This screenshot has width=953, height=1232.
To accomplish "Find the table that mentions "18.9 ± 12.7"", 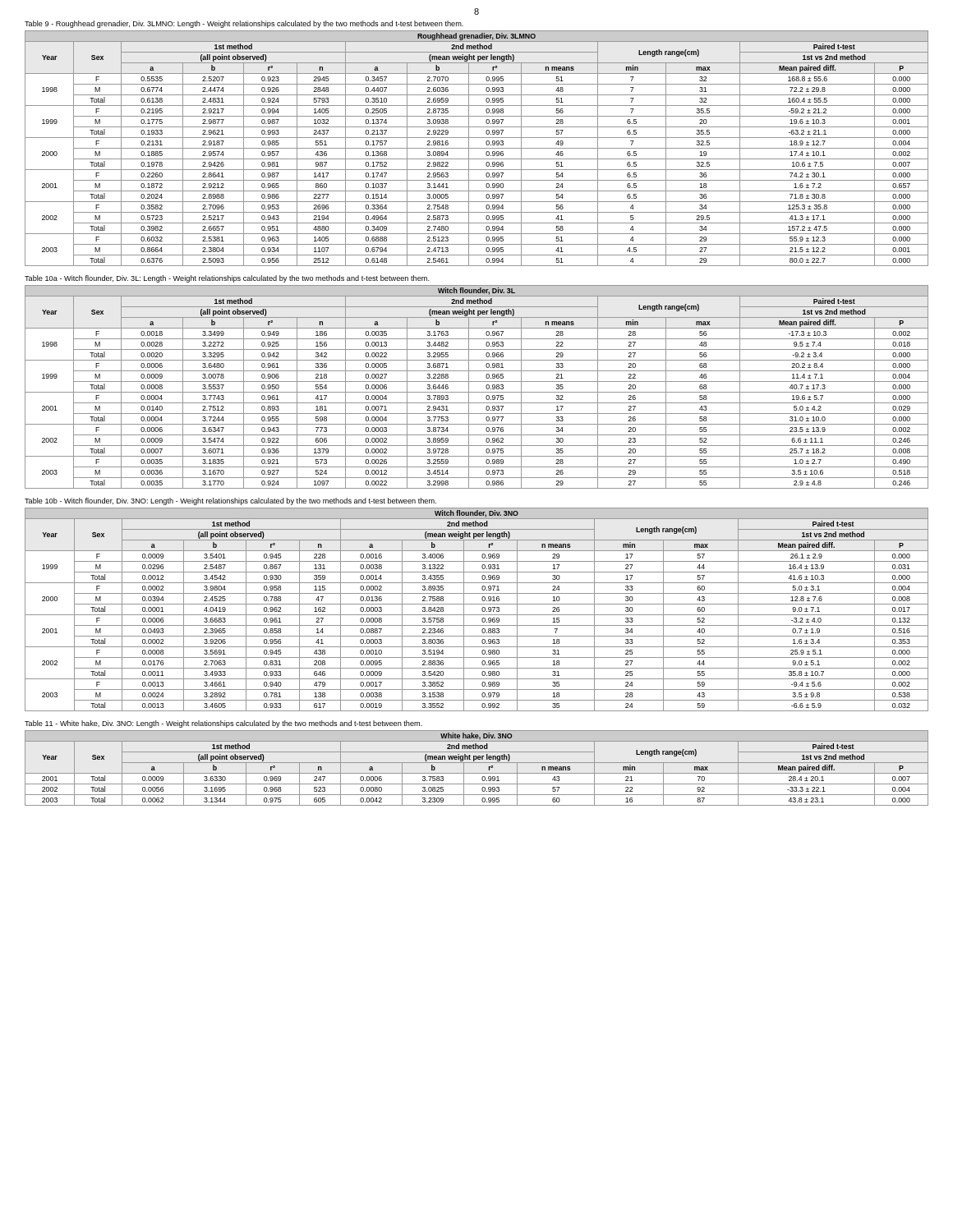I will 476,148.
